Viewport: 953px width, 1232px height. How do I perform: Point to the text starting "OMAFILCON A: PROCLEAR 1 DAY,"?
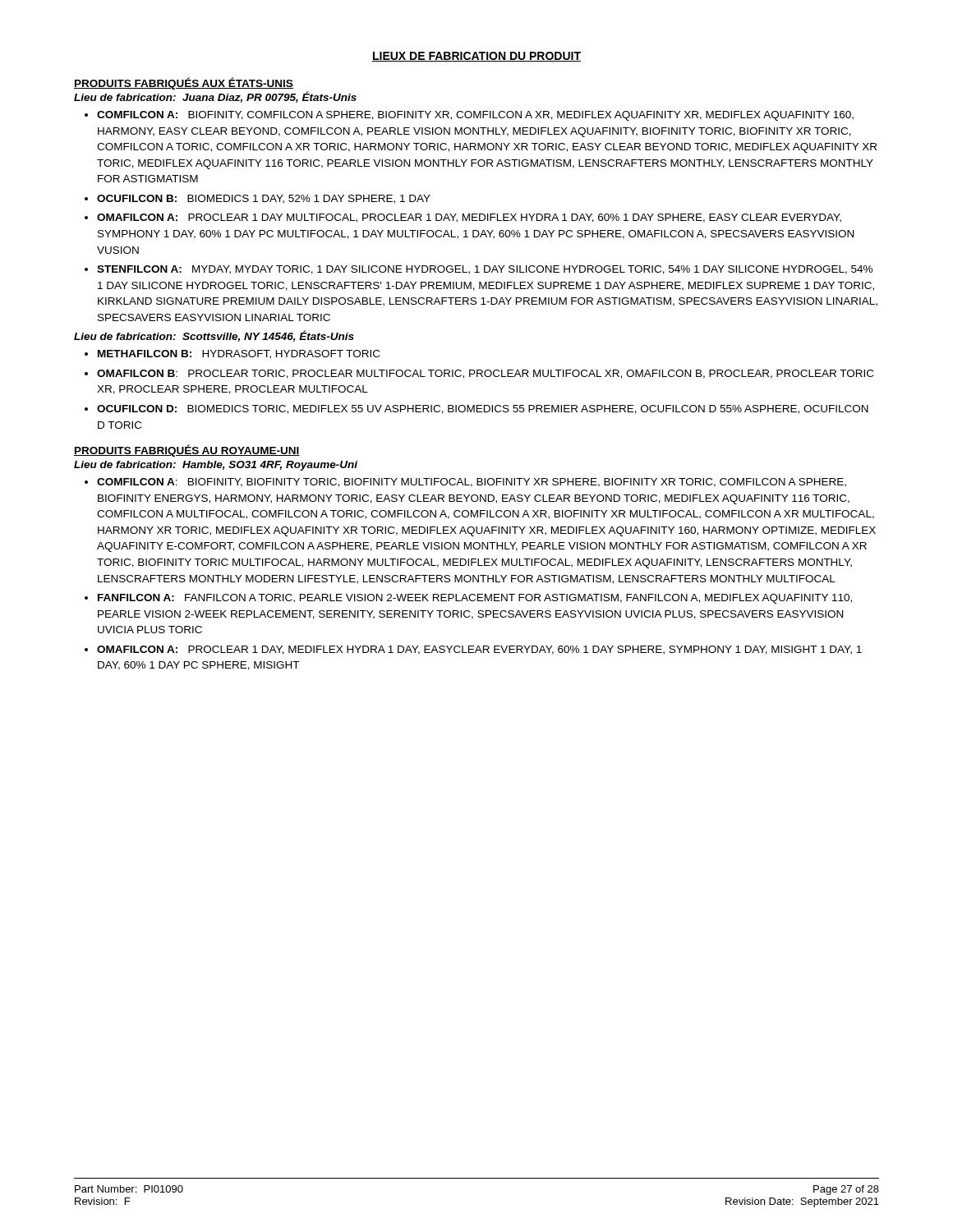[480, 657]
